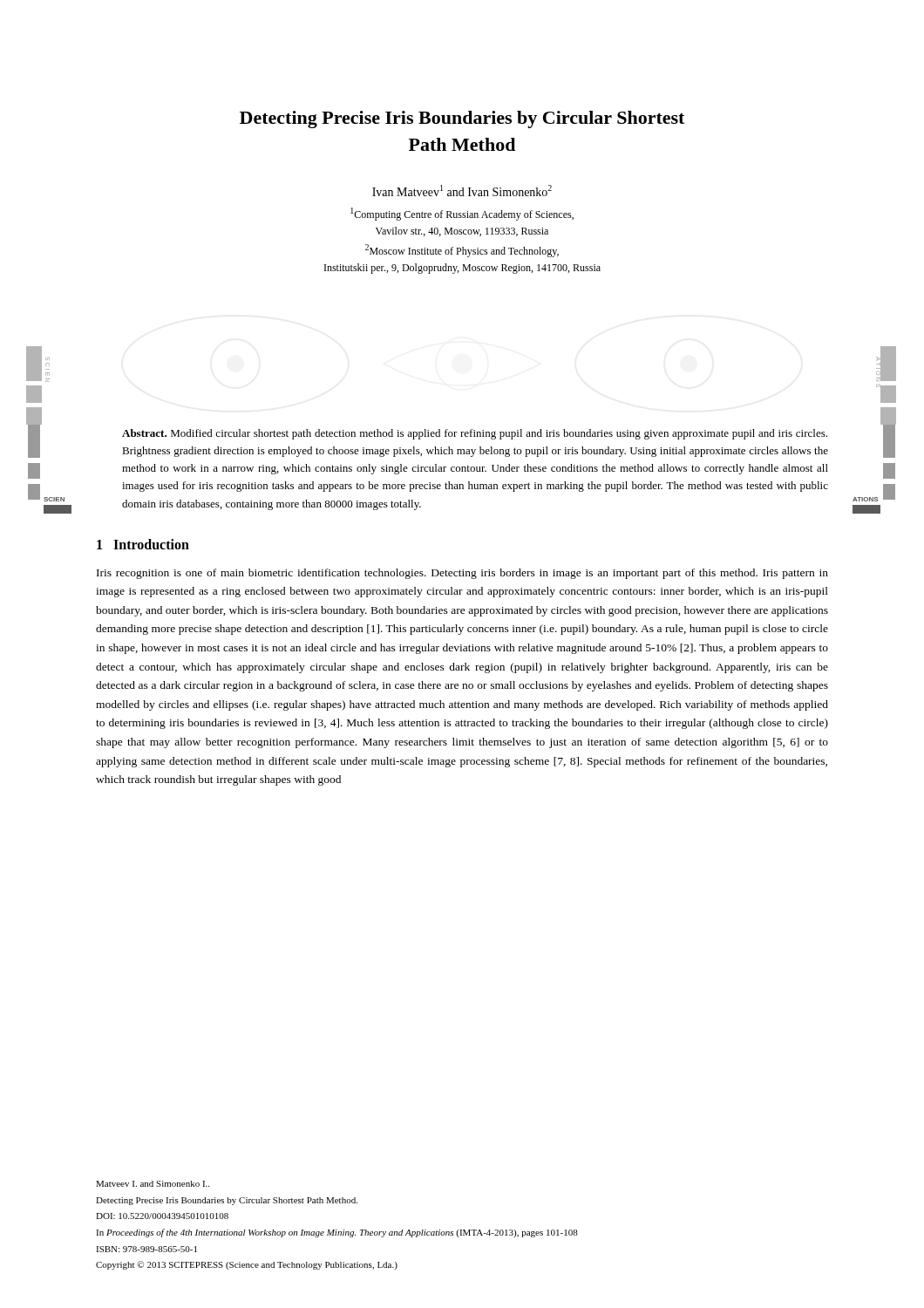The image size is (924, 1308).
Task: Find "Ivan Matveev1 and Ivan Simonenko2" on this page
Action: pos(462,190)
